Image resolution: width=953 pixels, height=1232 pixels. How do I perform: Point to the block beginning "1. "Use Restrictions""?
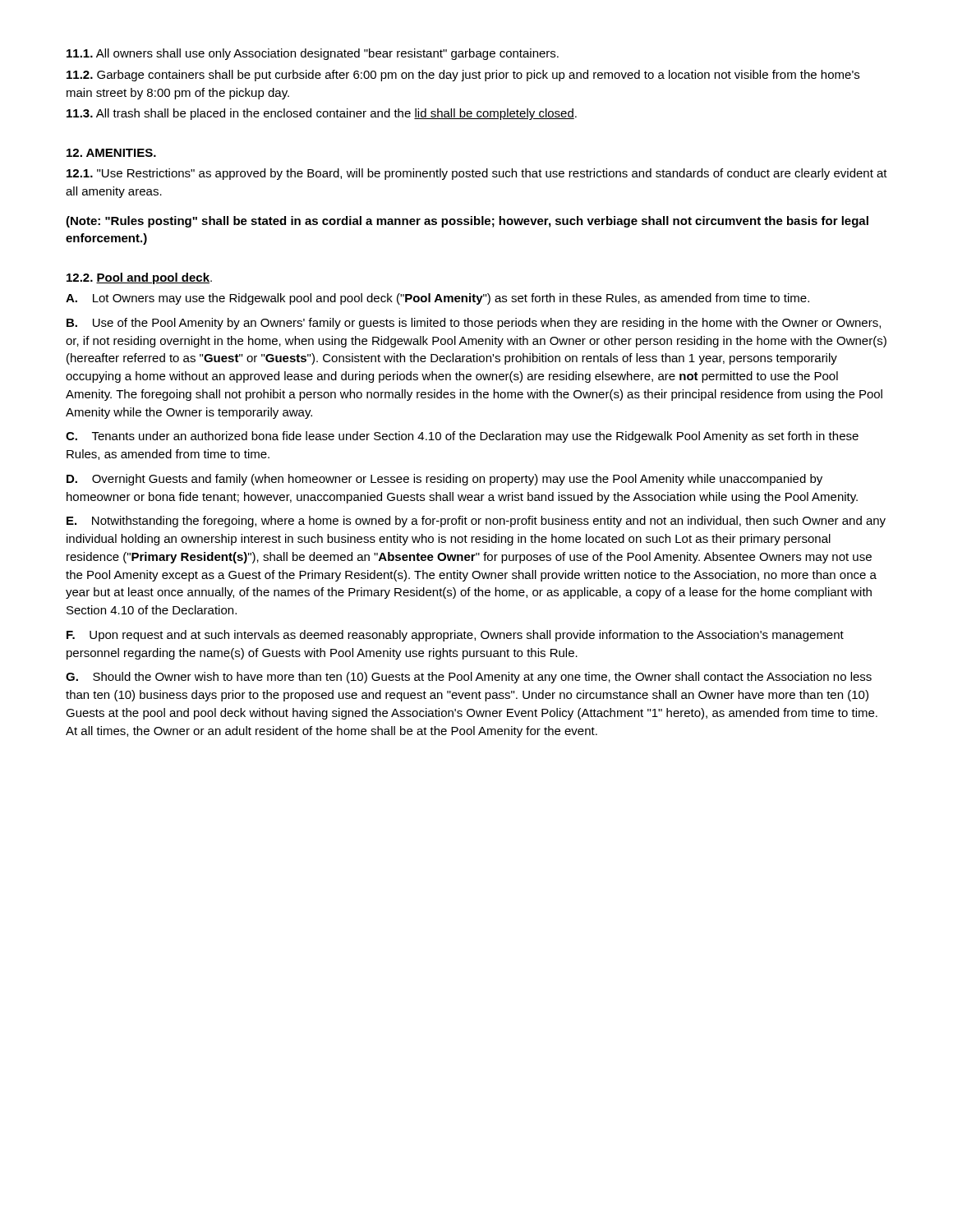[x=476, y=182]
